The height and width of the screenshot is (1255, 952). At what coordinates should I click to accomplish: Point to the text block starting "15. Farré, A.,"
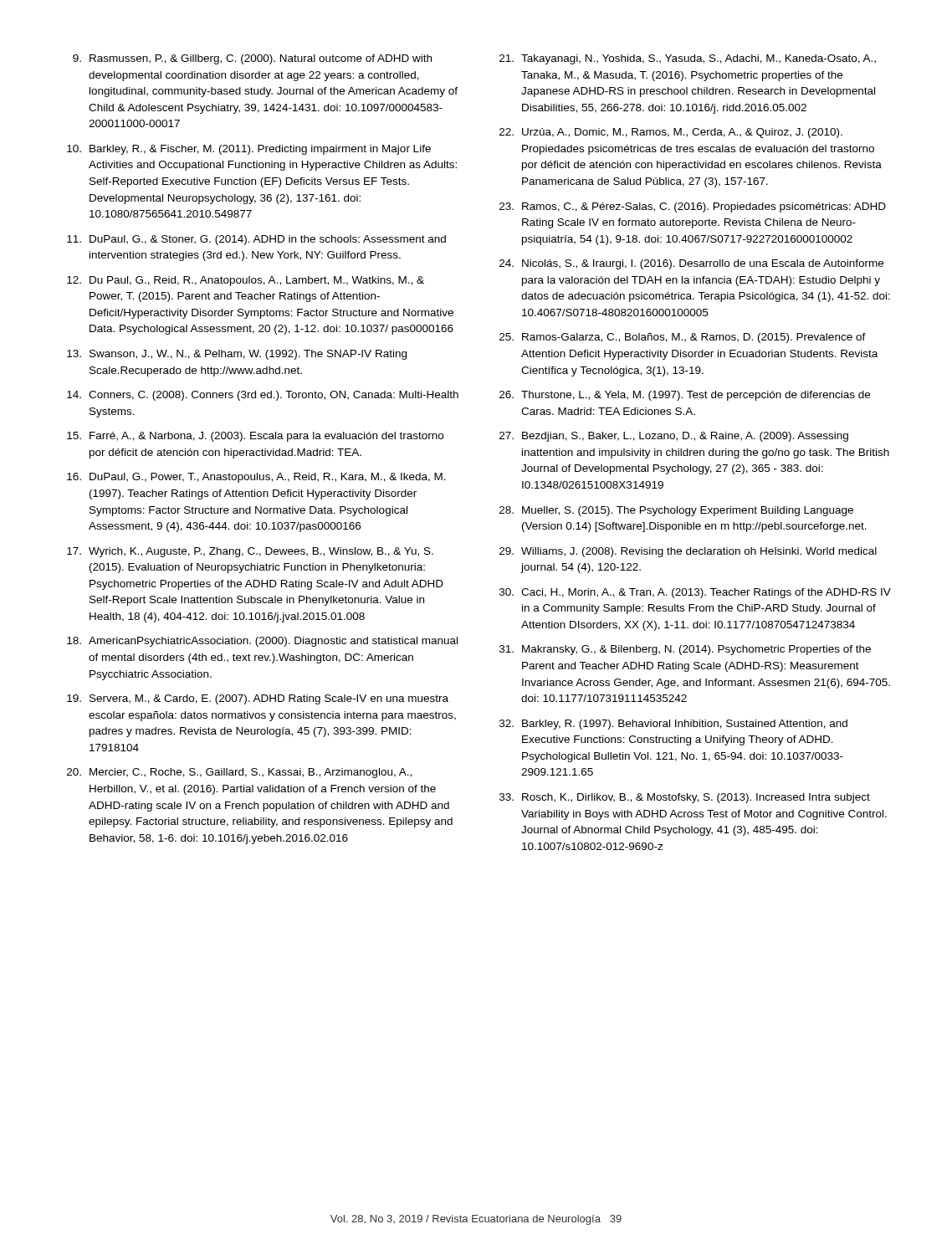[260, 444]
